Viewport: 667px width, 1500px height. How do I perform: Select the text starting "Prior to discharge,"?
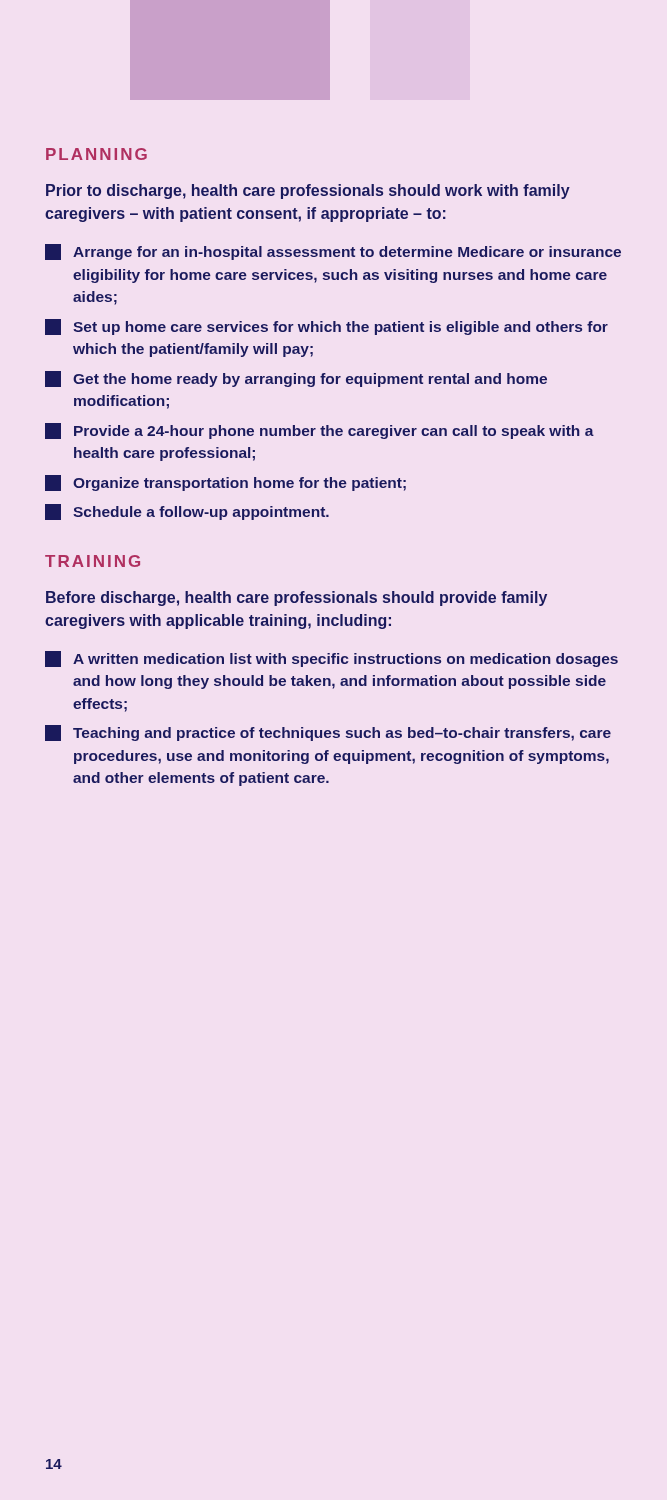[307, 202]
